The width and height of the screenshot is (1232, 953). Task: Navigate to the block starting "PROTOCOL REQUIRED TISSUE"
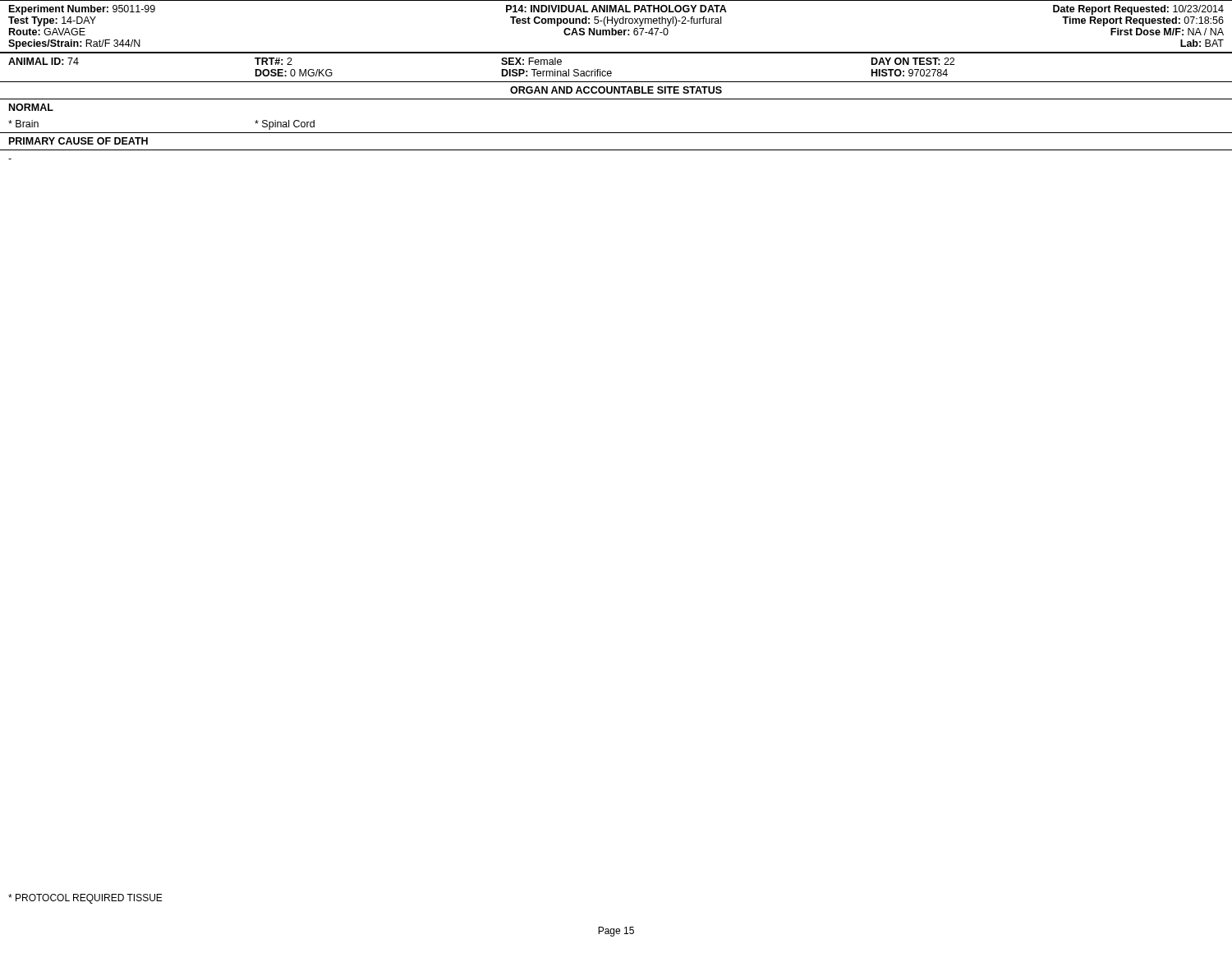tap(85, 898)
